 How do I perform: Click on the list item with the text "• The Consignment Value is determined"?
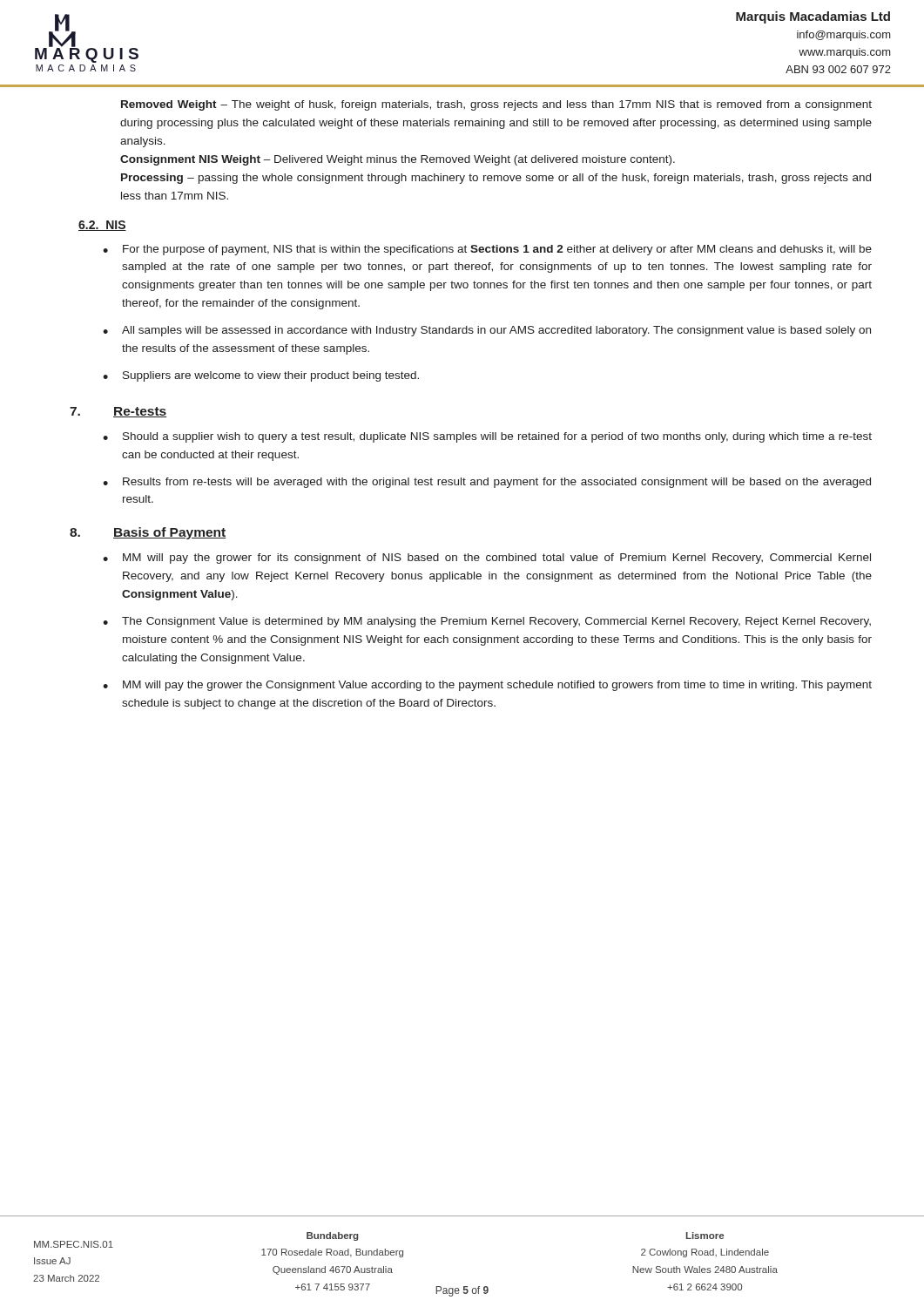(x=487, y=640)
